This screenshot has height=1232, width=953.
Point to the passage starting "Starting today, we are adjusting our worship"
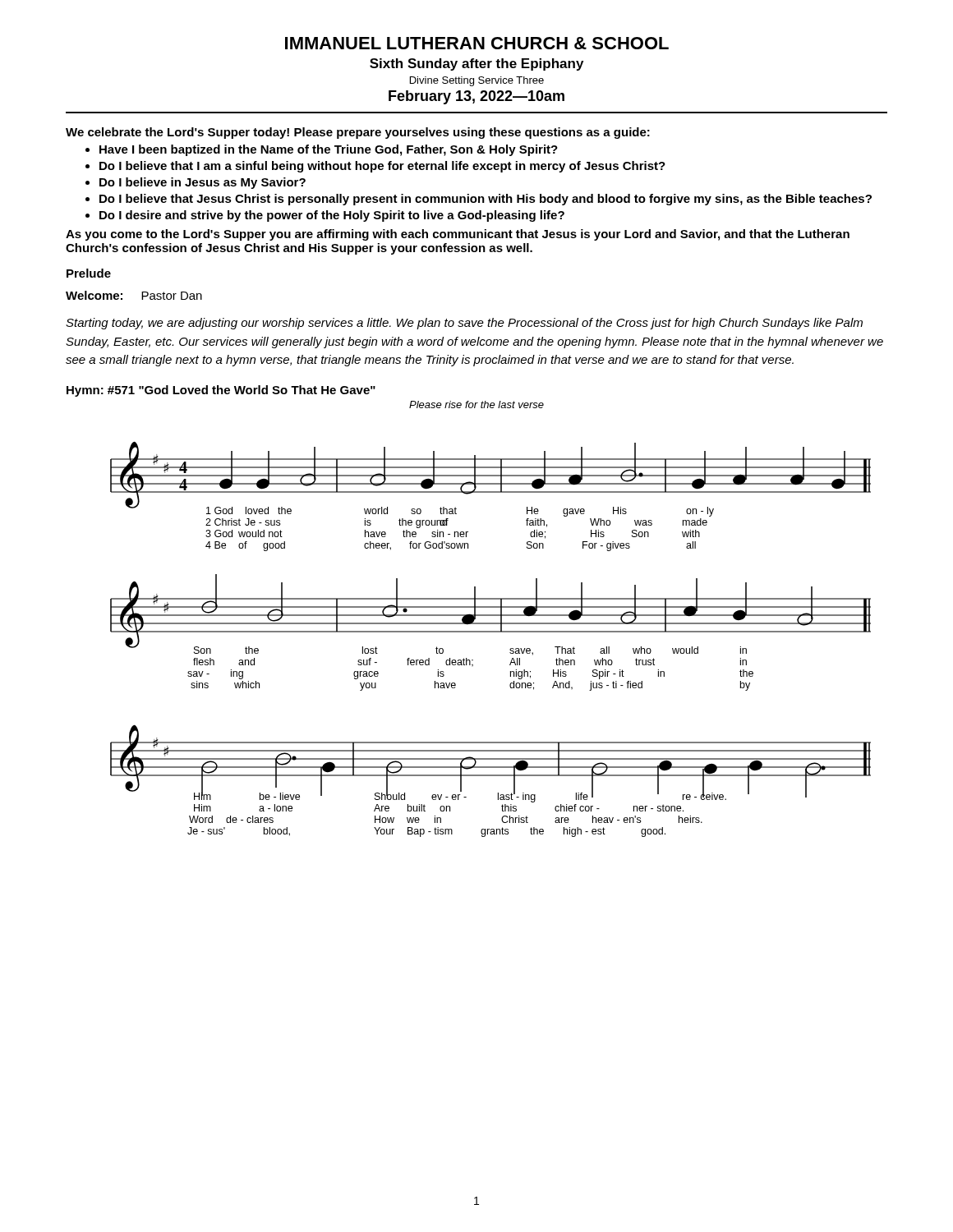click(x=475, y=341)
